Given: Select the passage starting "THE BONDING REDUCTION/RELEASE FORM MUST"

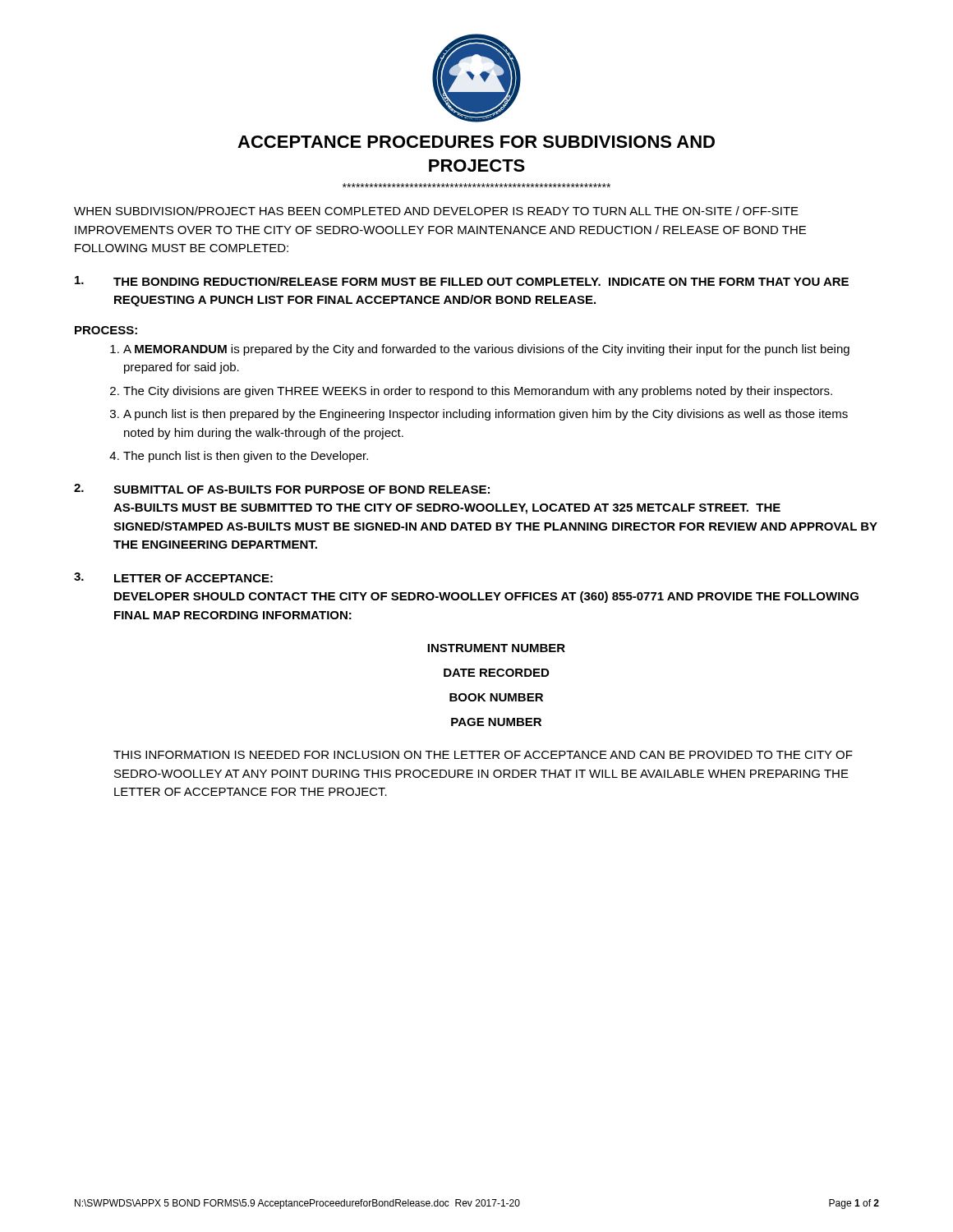Looking at the screenshot, I should click(x=476, y=291).
